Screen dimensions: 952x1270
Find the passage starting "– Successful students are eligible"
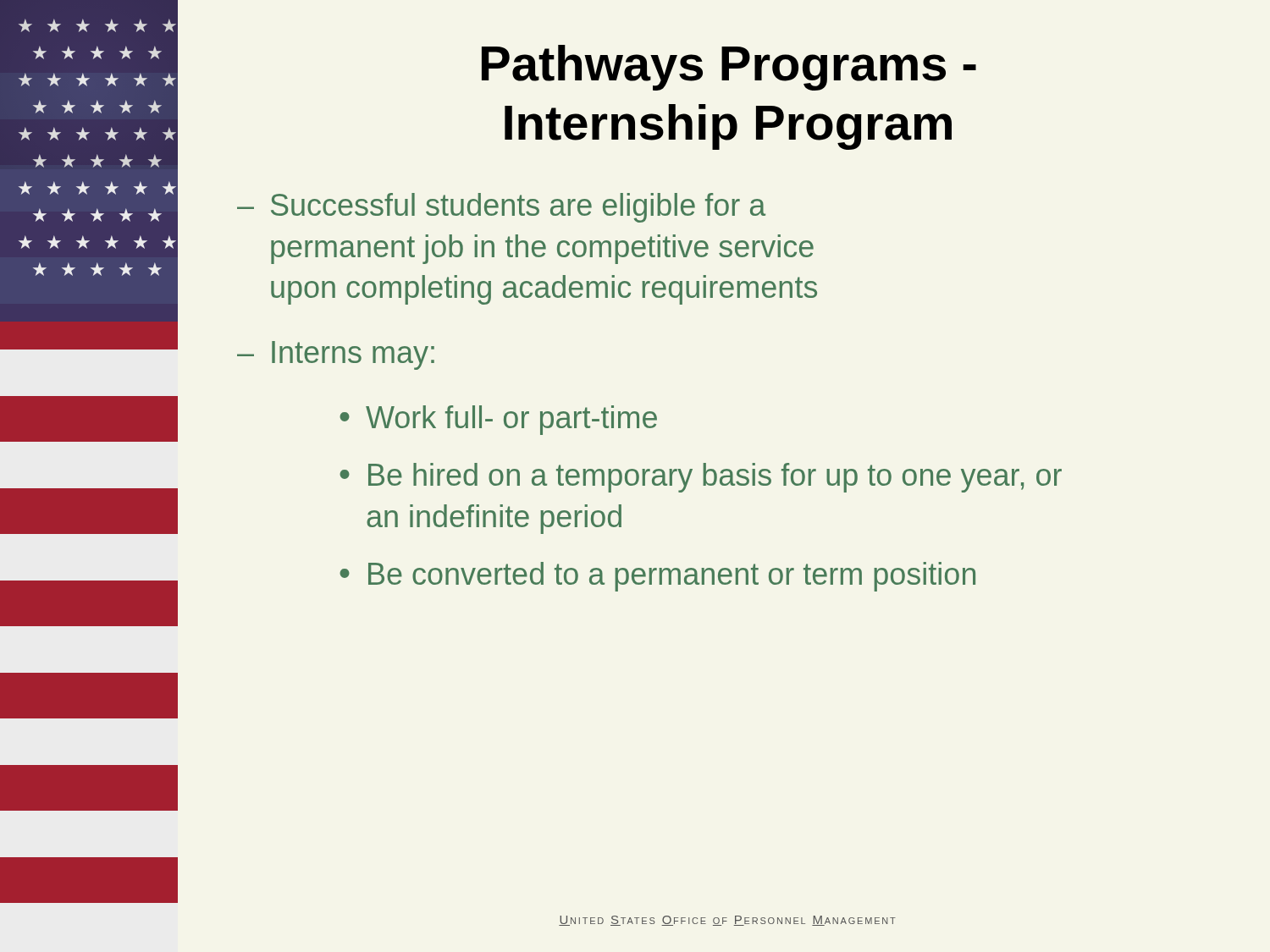[x=528, y=247]
